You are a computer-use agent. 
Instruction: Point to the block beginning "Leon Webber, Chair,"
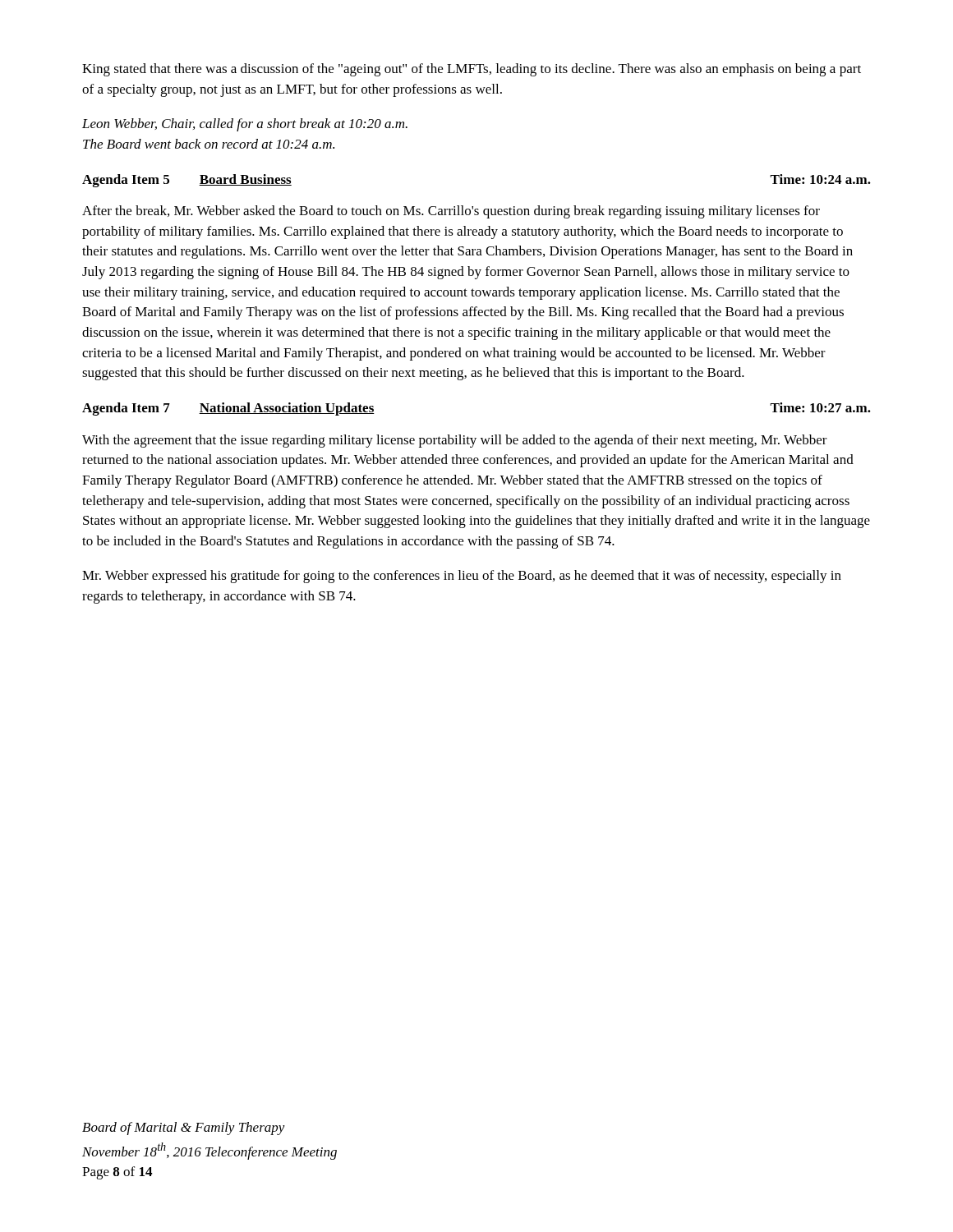245,134
